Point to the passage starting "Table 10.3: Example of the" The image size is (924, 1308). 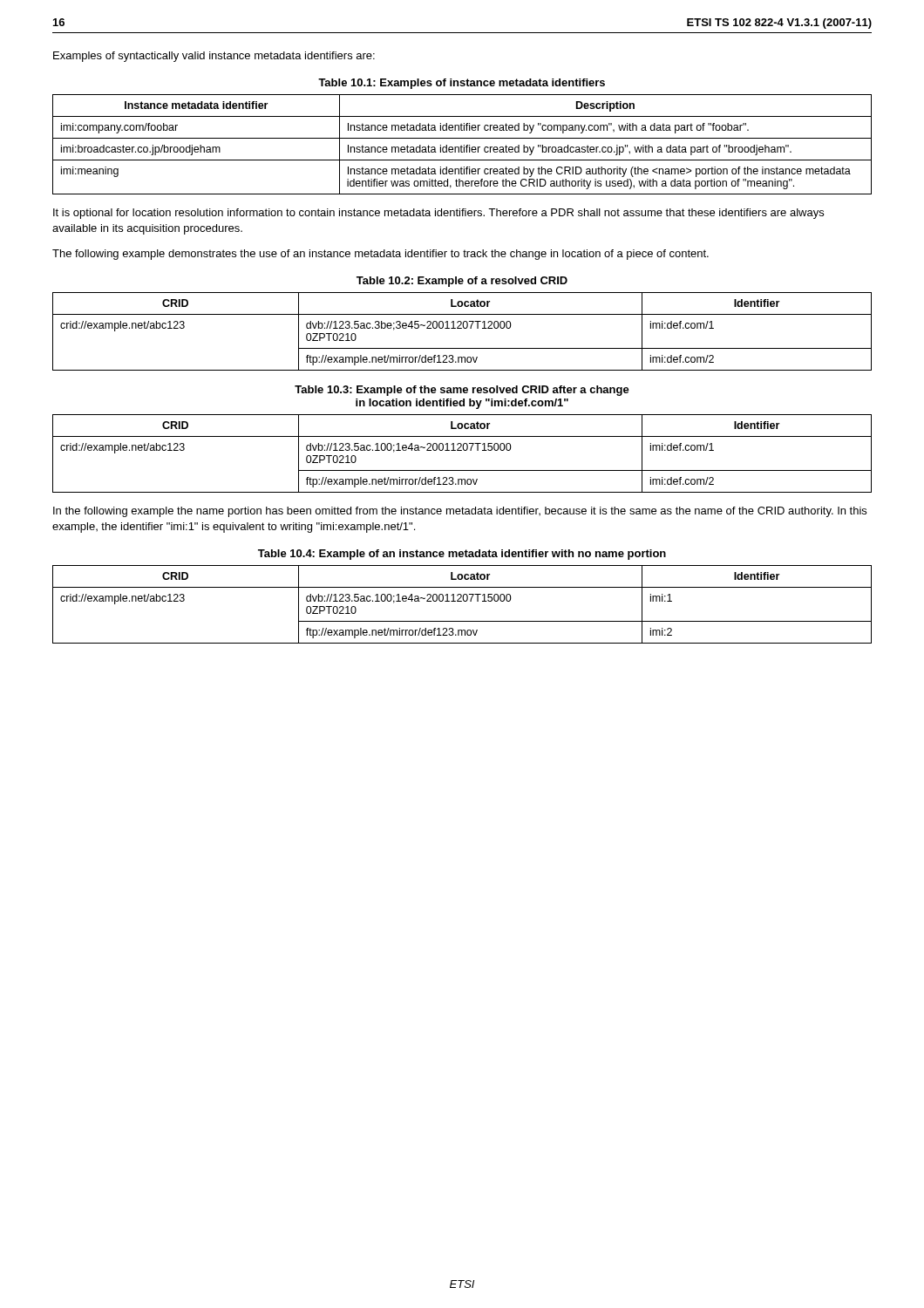462,396
